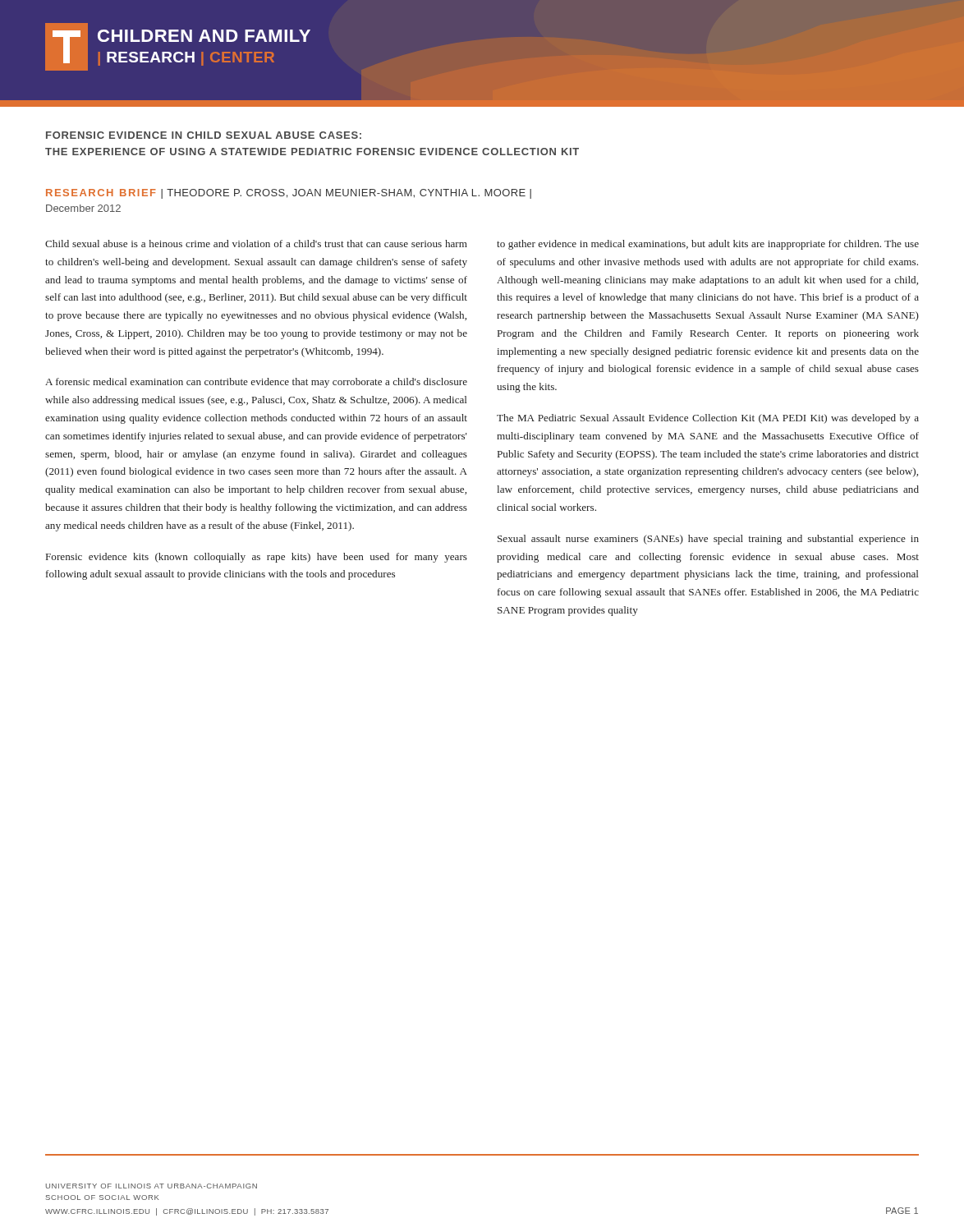Viewport: 964px width, 1232px height.
Task: Select the block starting "FORENSIC EVIDENCE IN CHILD SEXUAL ABUSE CASES: THE"
Action: pyautogui.click(x=482, y=144)
